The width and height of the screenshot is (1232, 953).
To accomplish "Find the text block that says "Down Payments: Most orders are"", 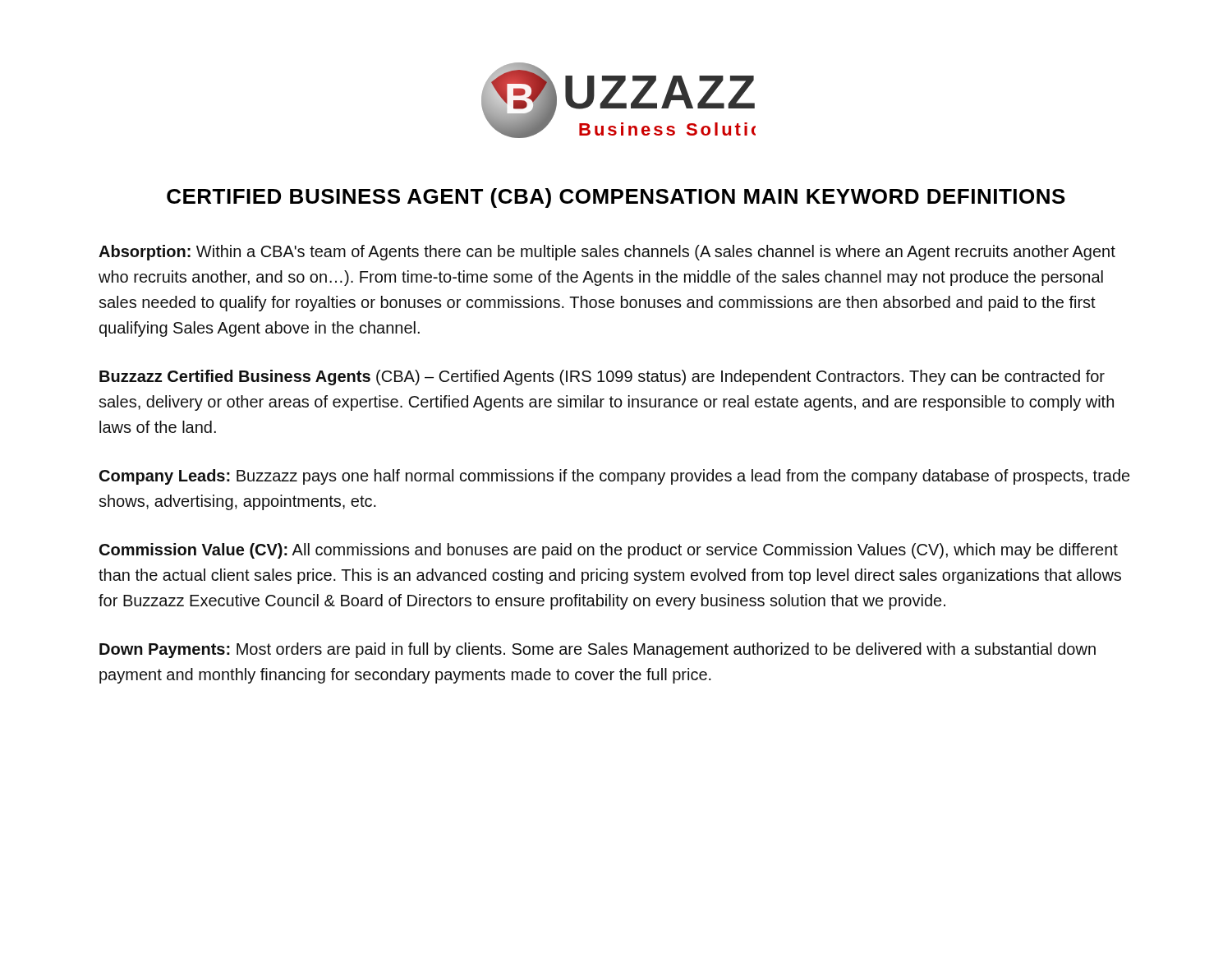I will 616,662.
